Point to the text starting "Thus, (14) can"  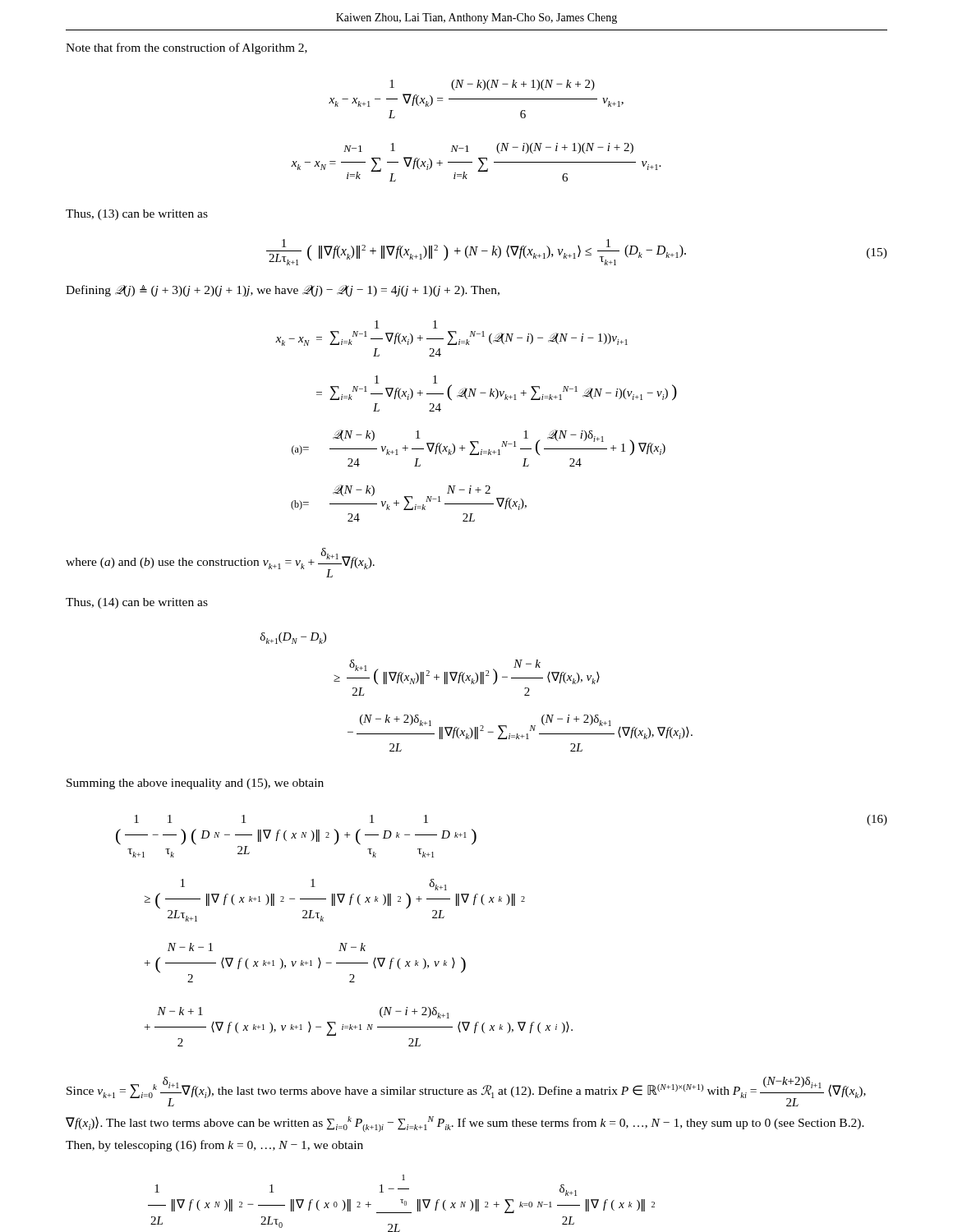137,601
